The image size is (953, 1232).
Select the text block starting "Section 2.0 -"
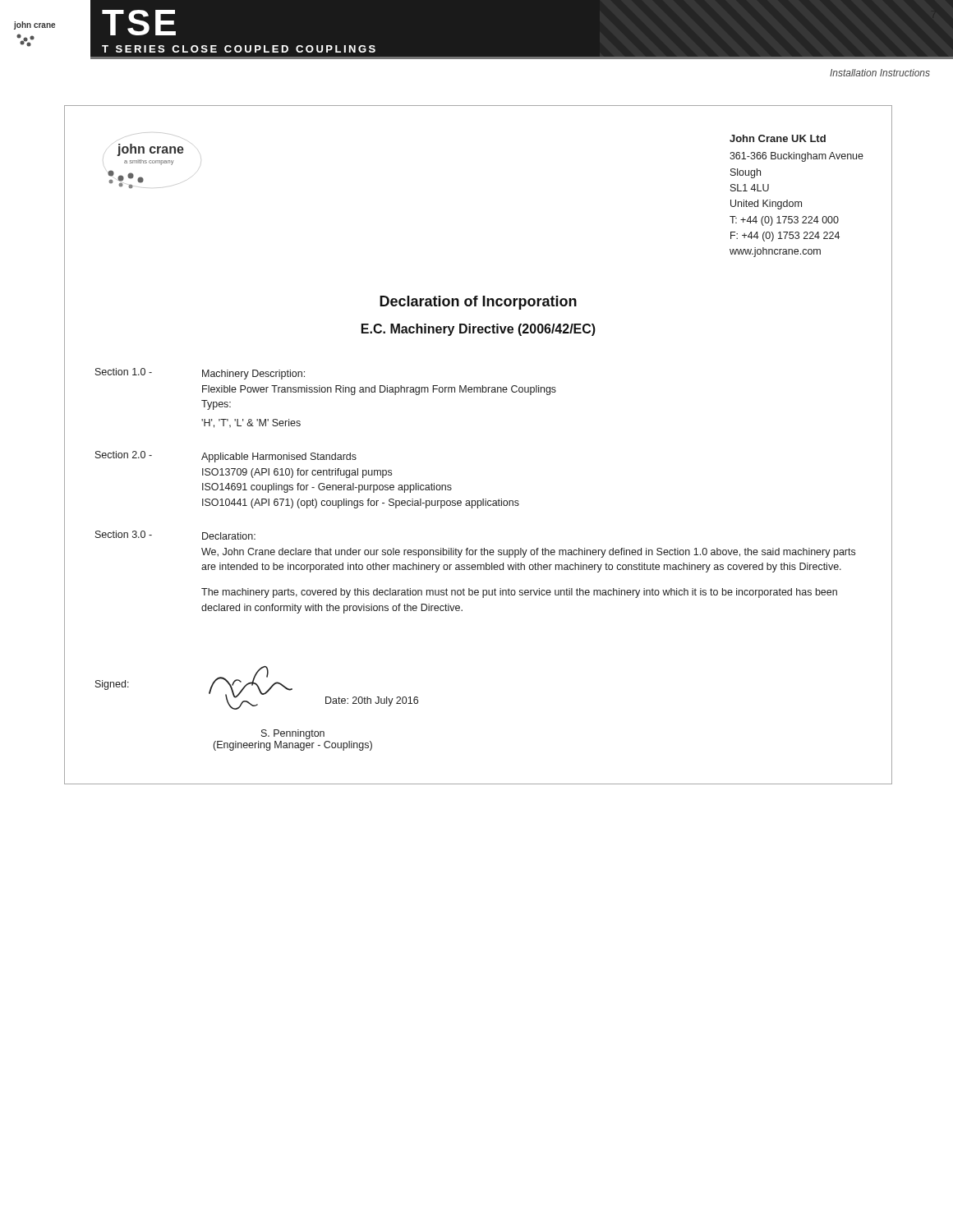[x=226, y=457]
